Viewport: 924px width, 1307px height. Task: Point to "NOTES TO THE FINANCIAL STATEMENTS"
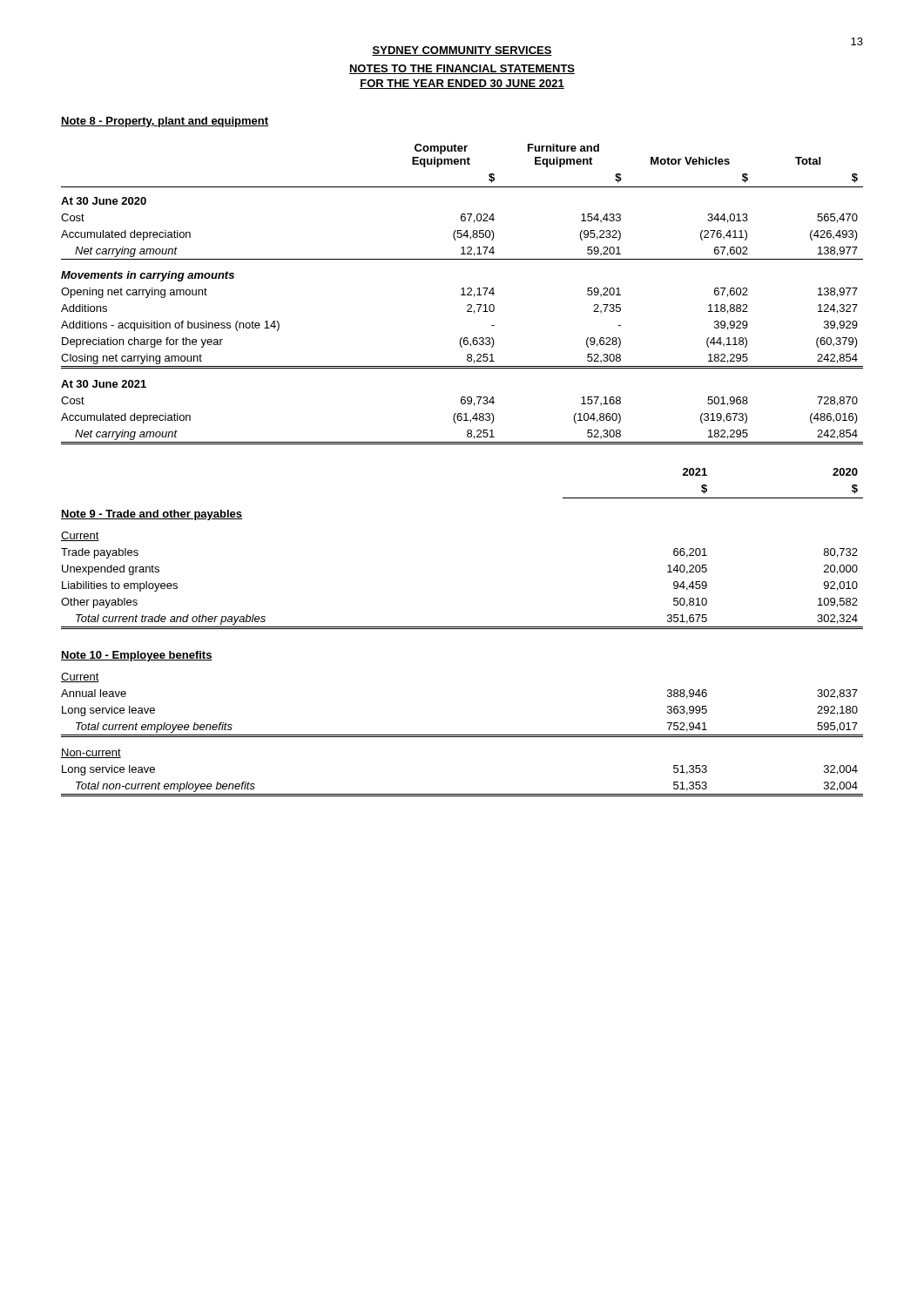462,68
